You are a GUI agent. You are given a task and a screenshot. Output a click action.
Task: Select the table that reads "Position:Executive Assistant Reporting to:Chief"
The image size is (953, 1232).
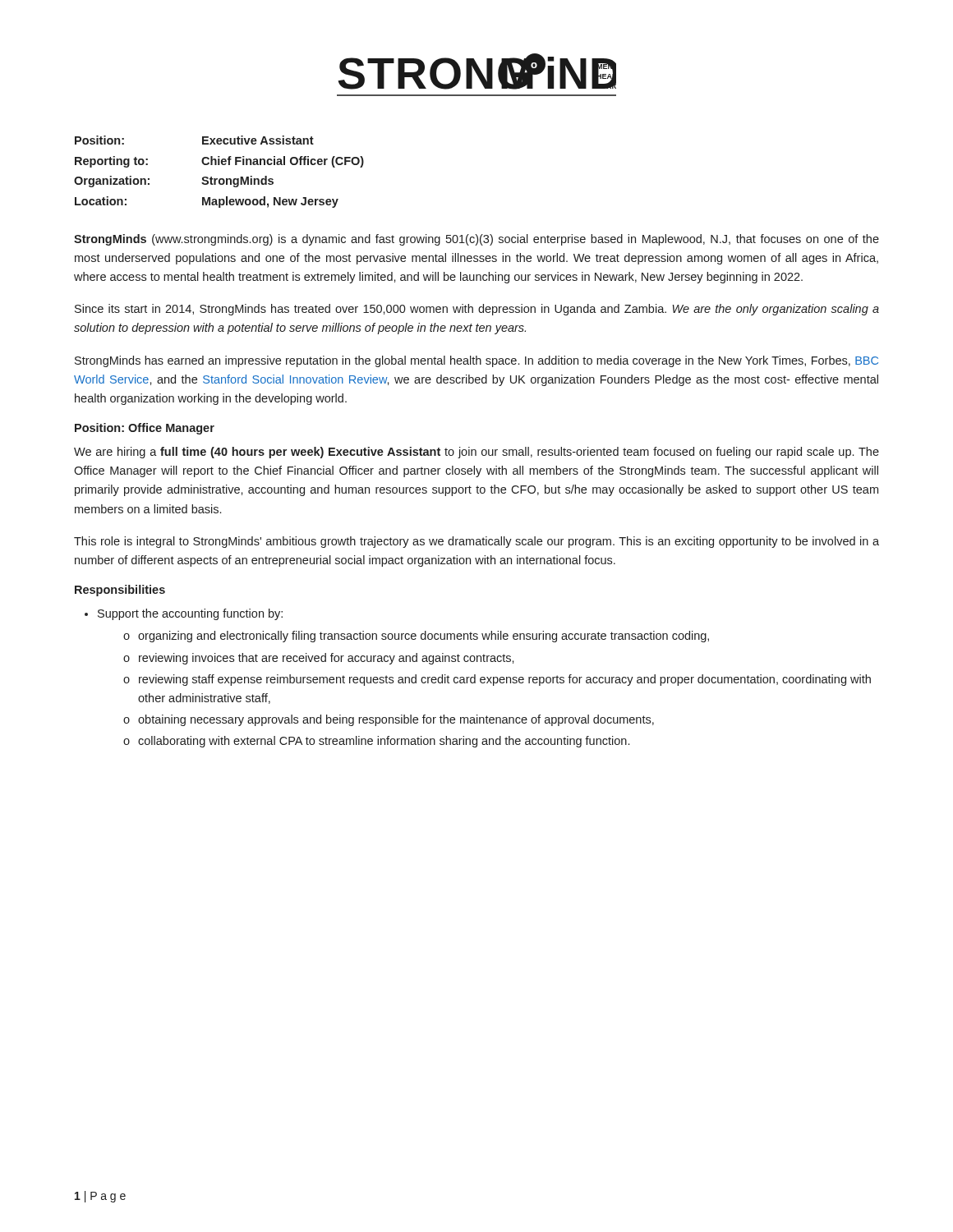tap(476, 171)
